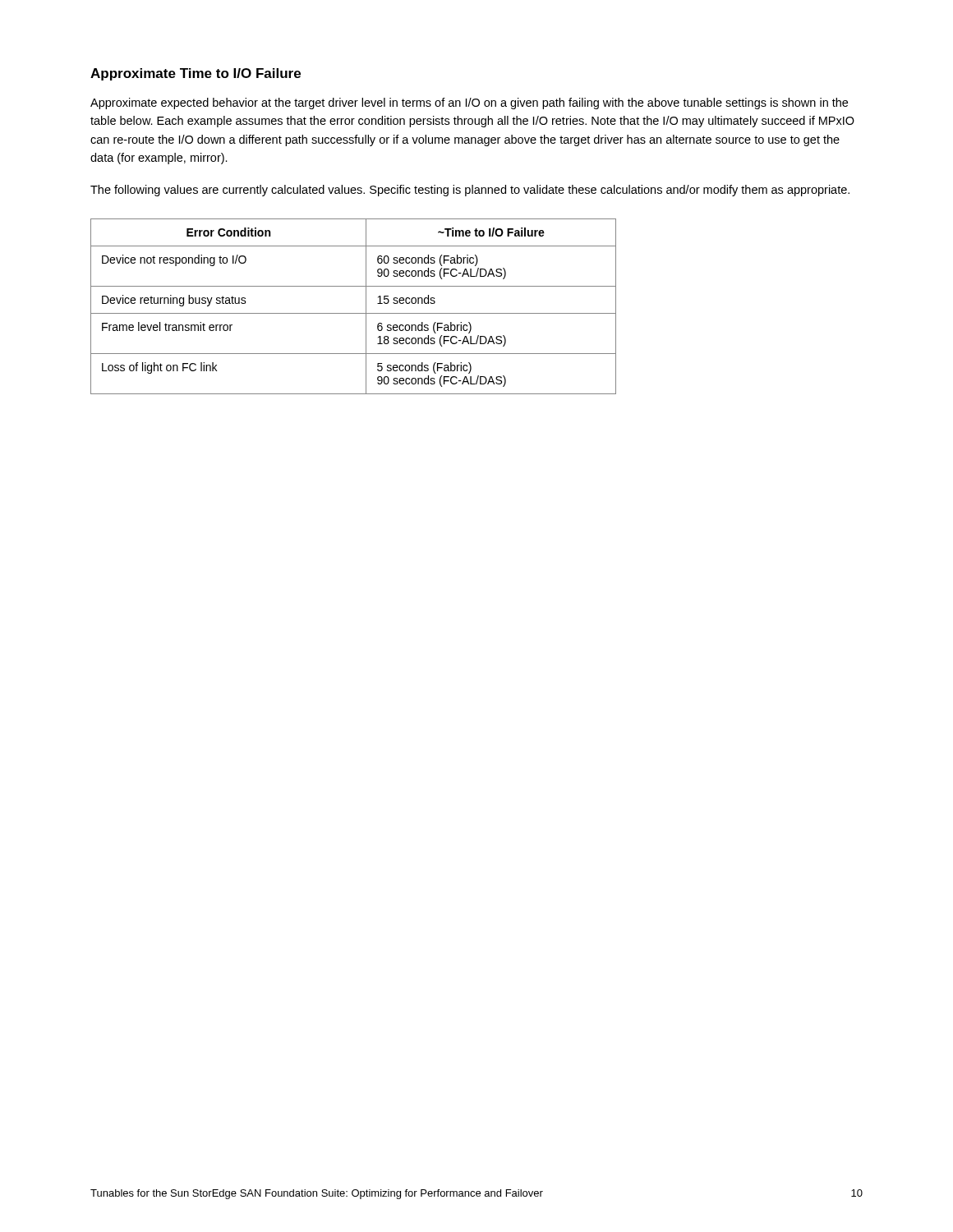Click where it says "Approximate Time to I/O Failure"

pos(196,73)
